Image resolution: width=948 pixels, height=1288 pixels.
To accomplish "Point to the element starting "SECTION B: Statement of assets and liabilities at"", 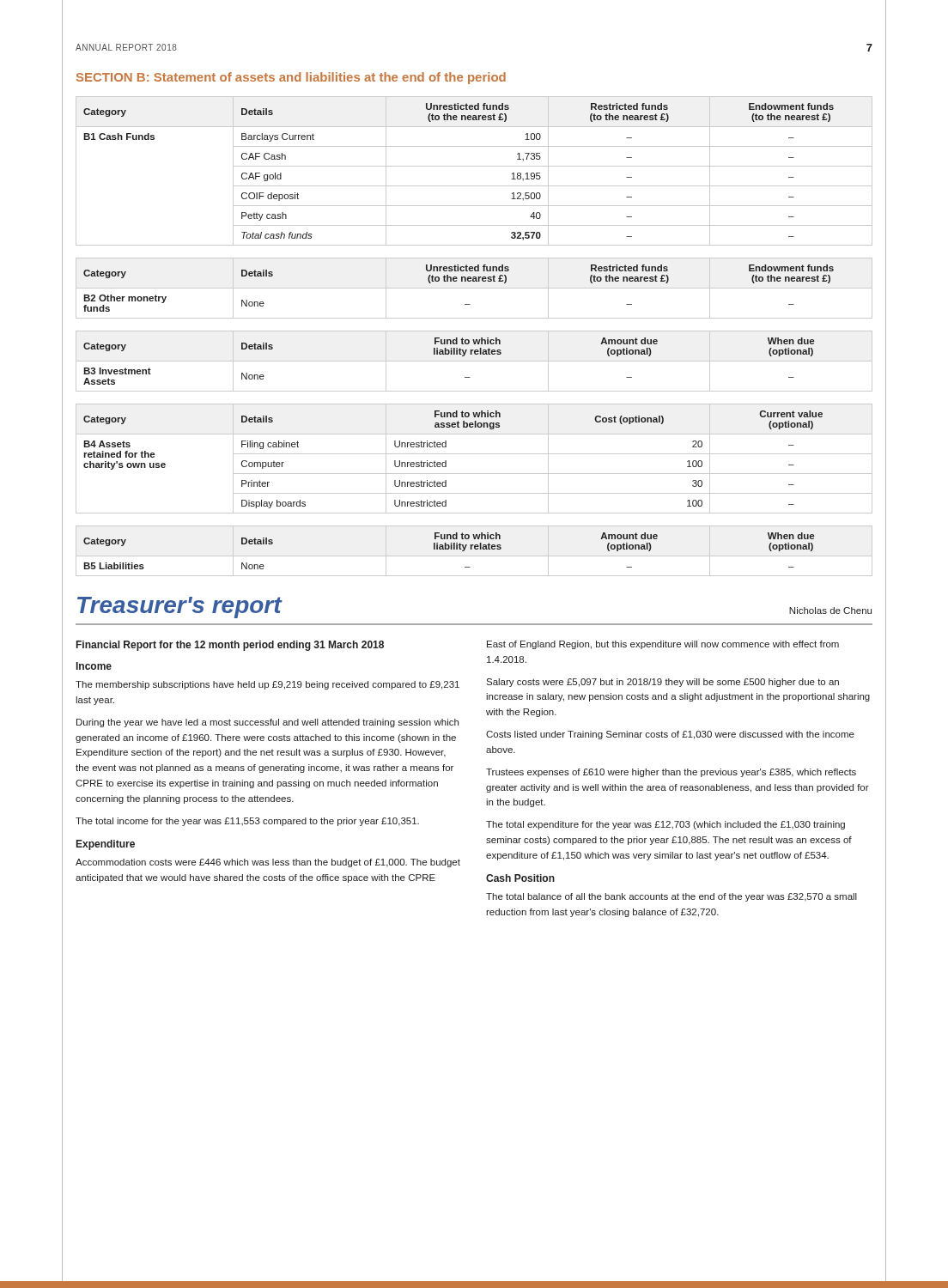I will (291, 77).
